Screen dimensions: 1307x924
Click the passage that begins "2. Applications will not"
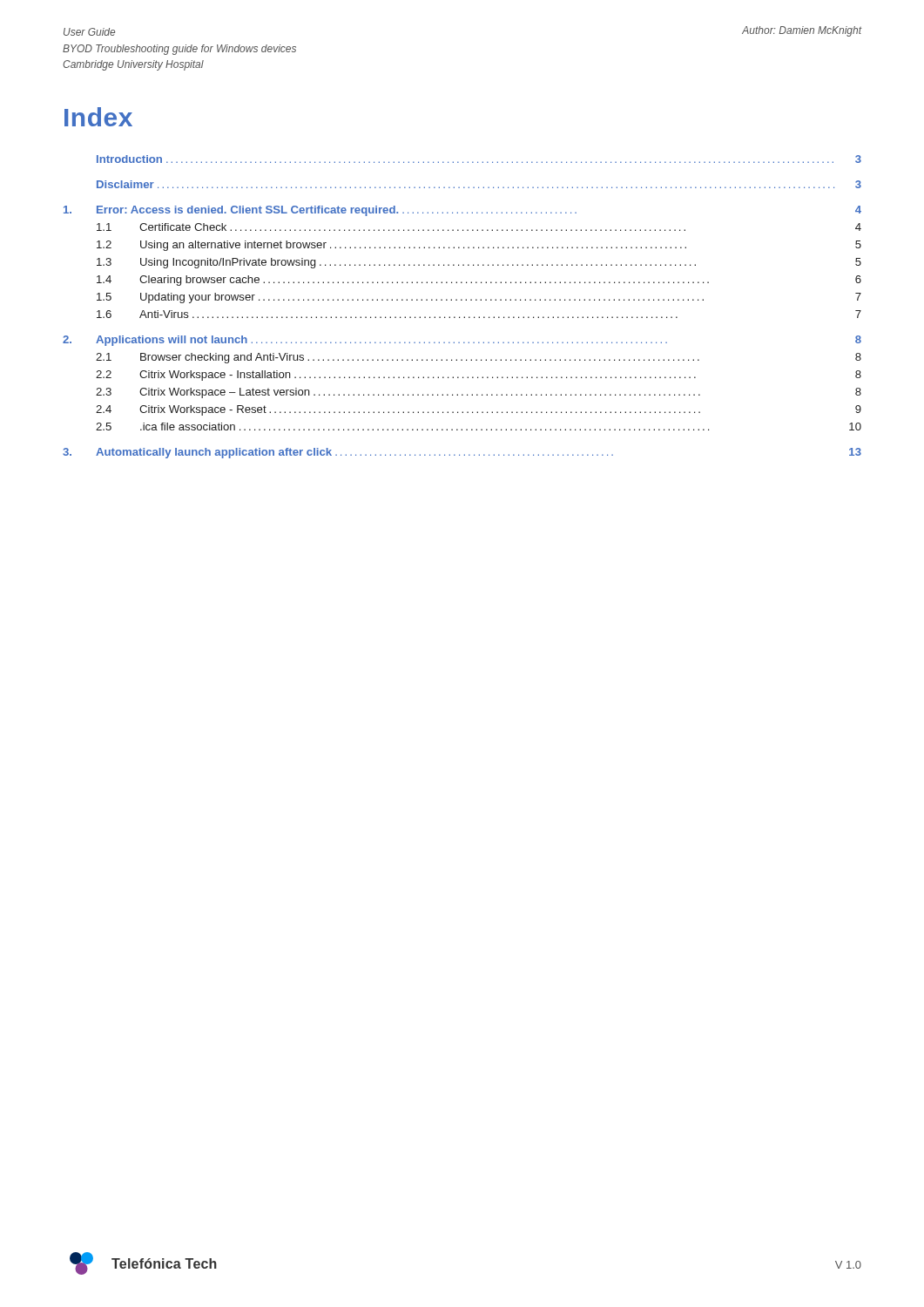click(x=462, y=339)
